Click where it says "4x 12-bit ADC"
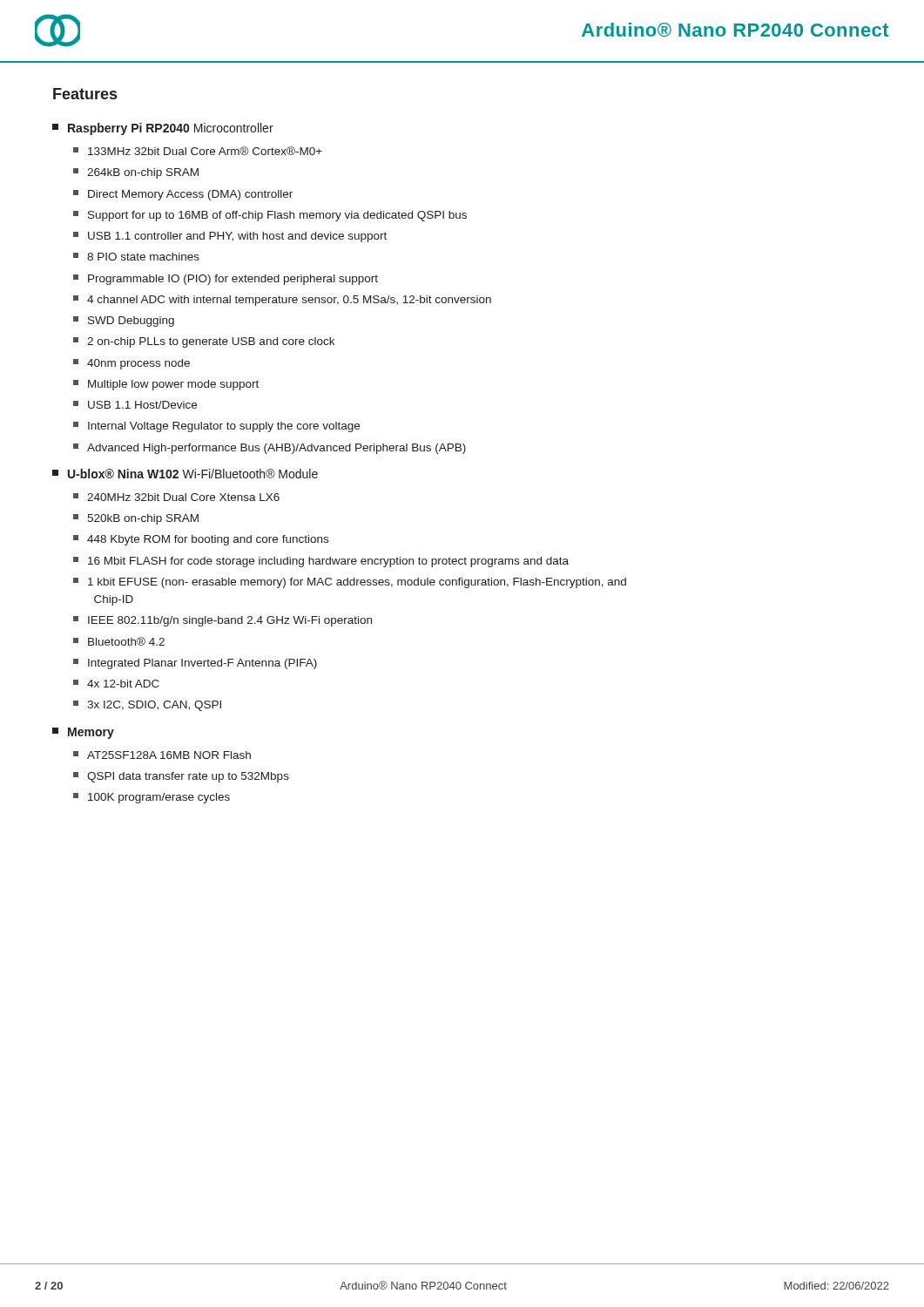The image size is (924, 1307). pos(116,684)
